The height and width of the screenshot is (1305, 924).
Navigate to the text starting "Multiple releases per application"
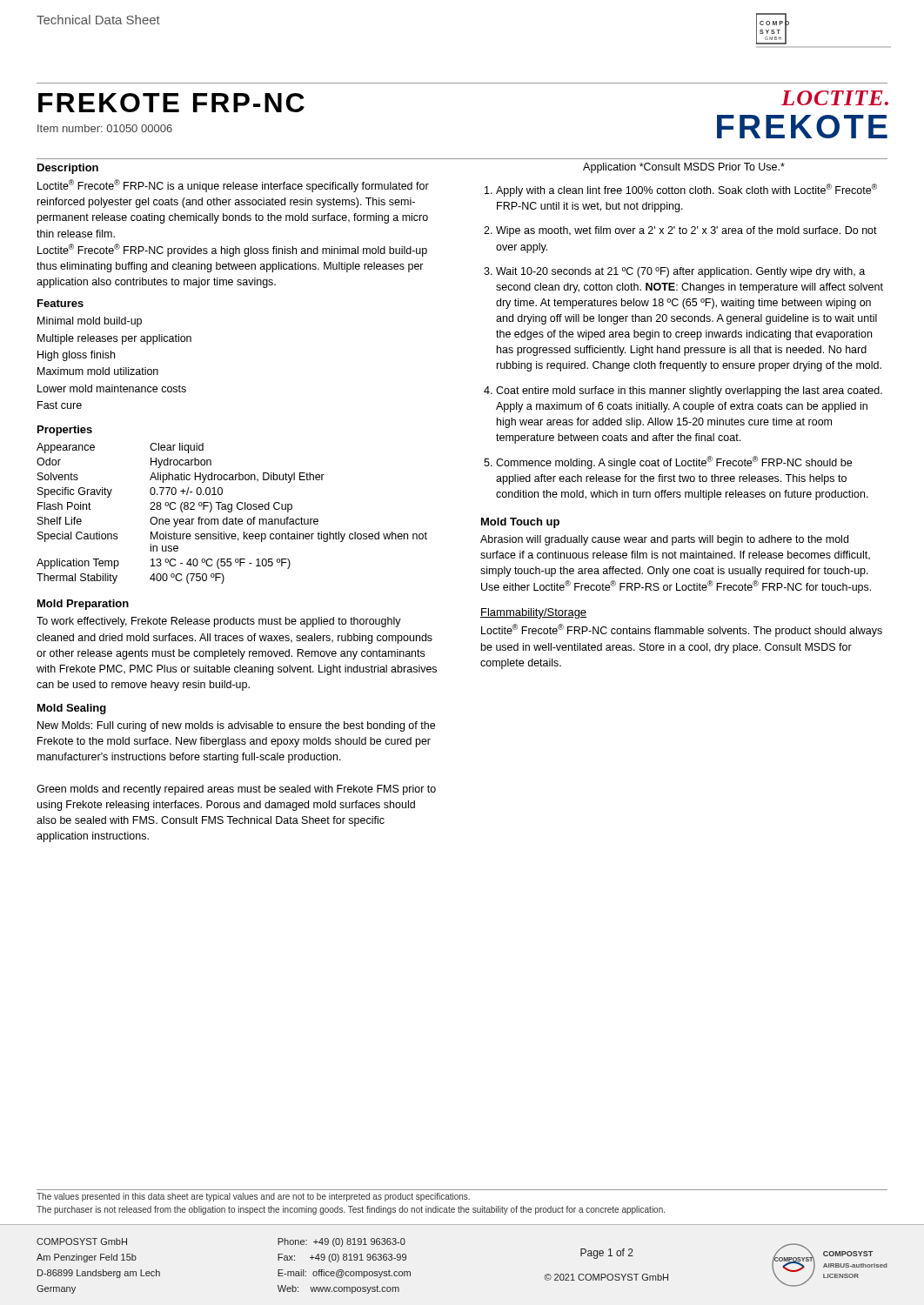click(x=114, y=338)
